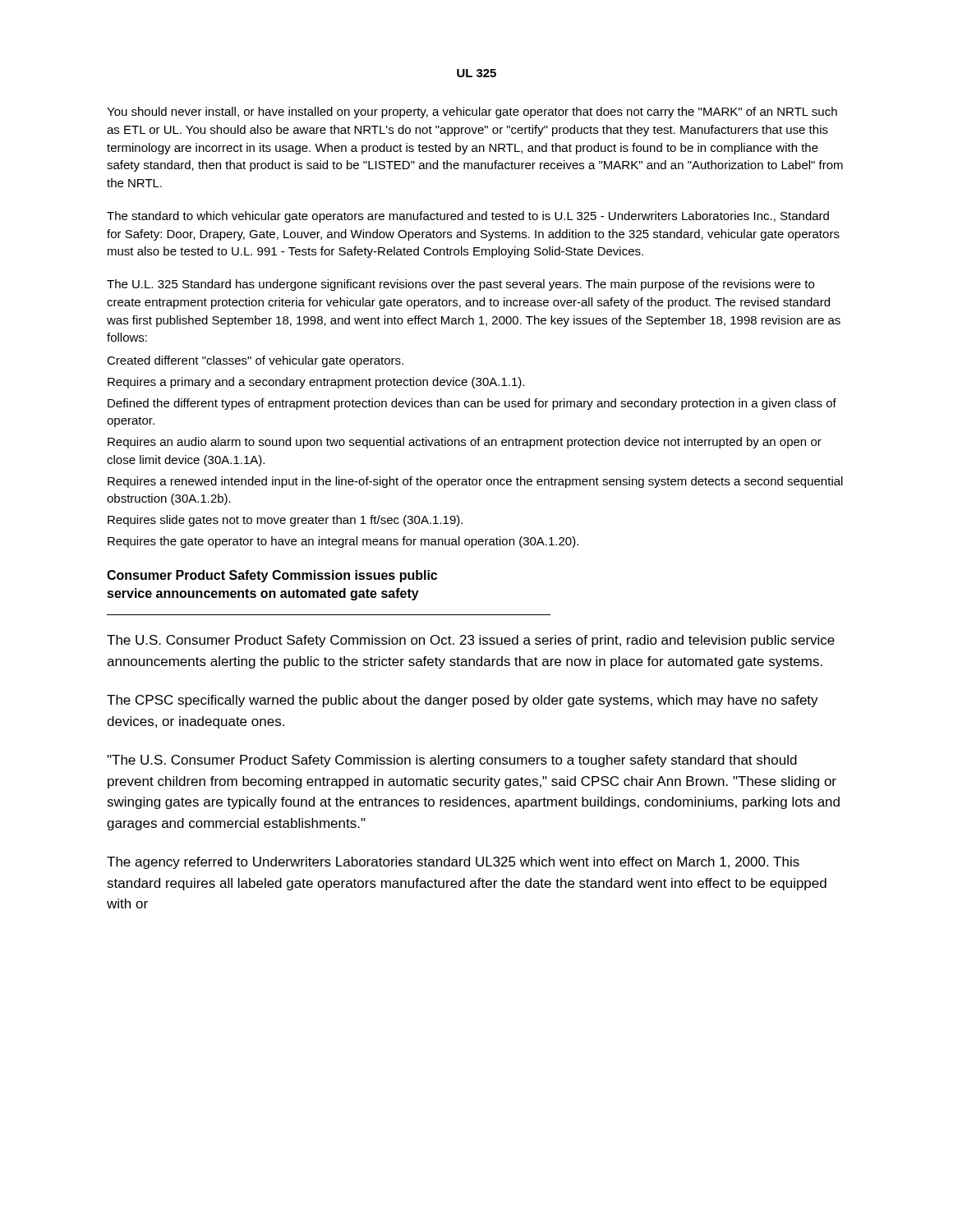
Task: Where is the passage that starts "Requires the gate operator"?
Action: 343,541
